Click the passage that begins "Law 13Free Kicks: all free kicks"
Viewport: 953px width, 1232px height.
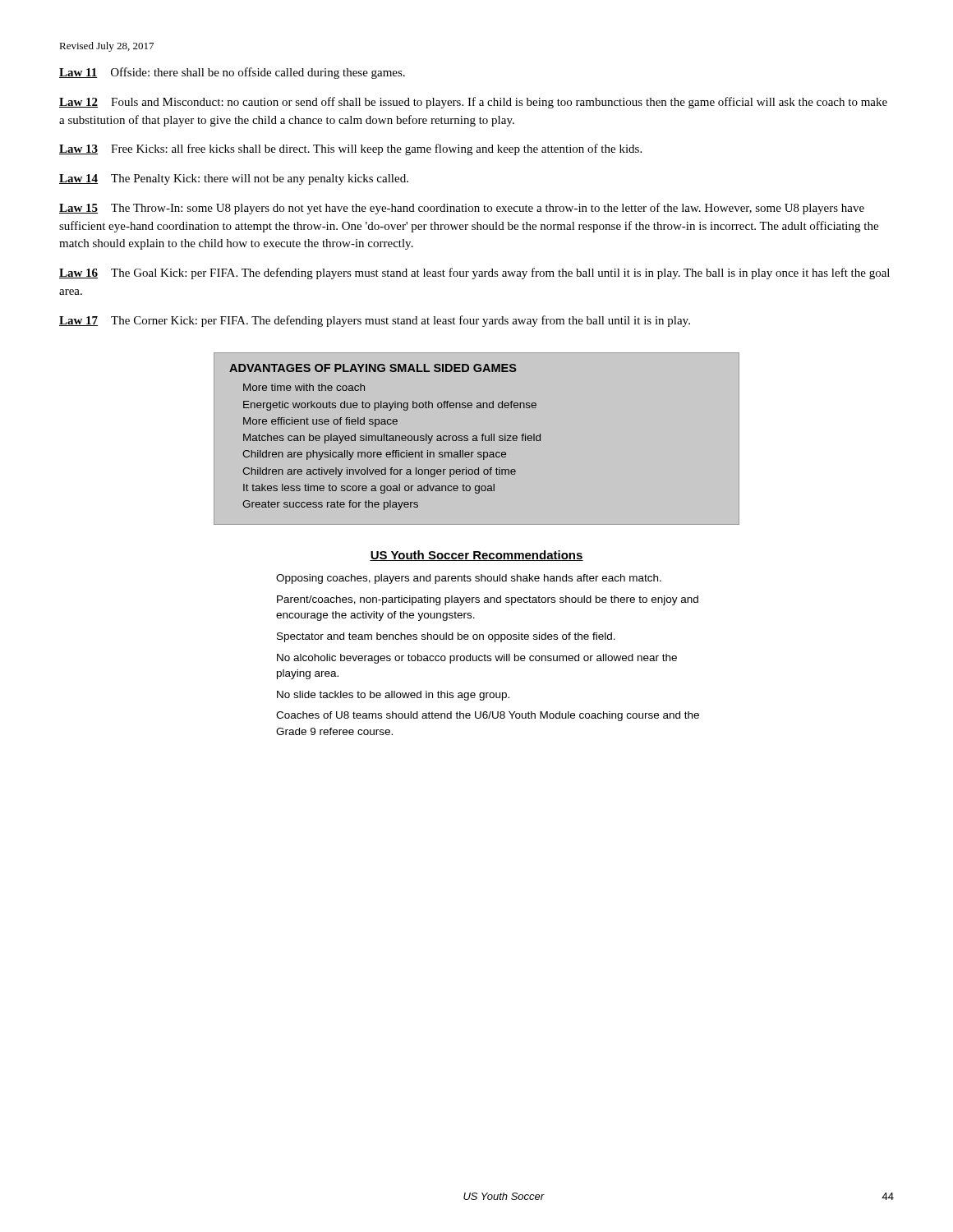click(351, 149)
